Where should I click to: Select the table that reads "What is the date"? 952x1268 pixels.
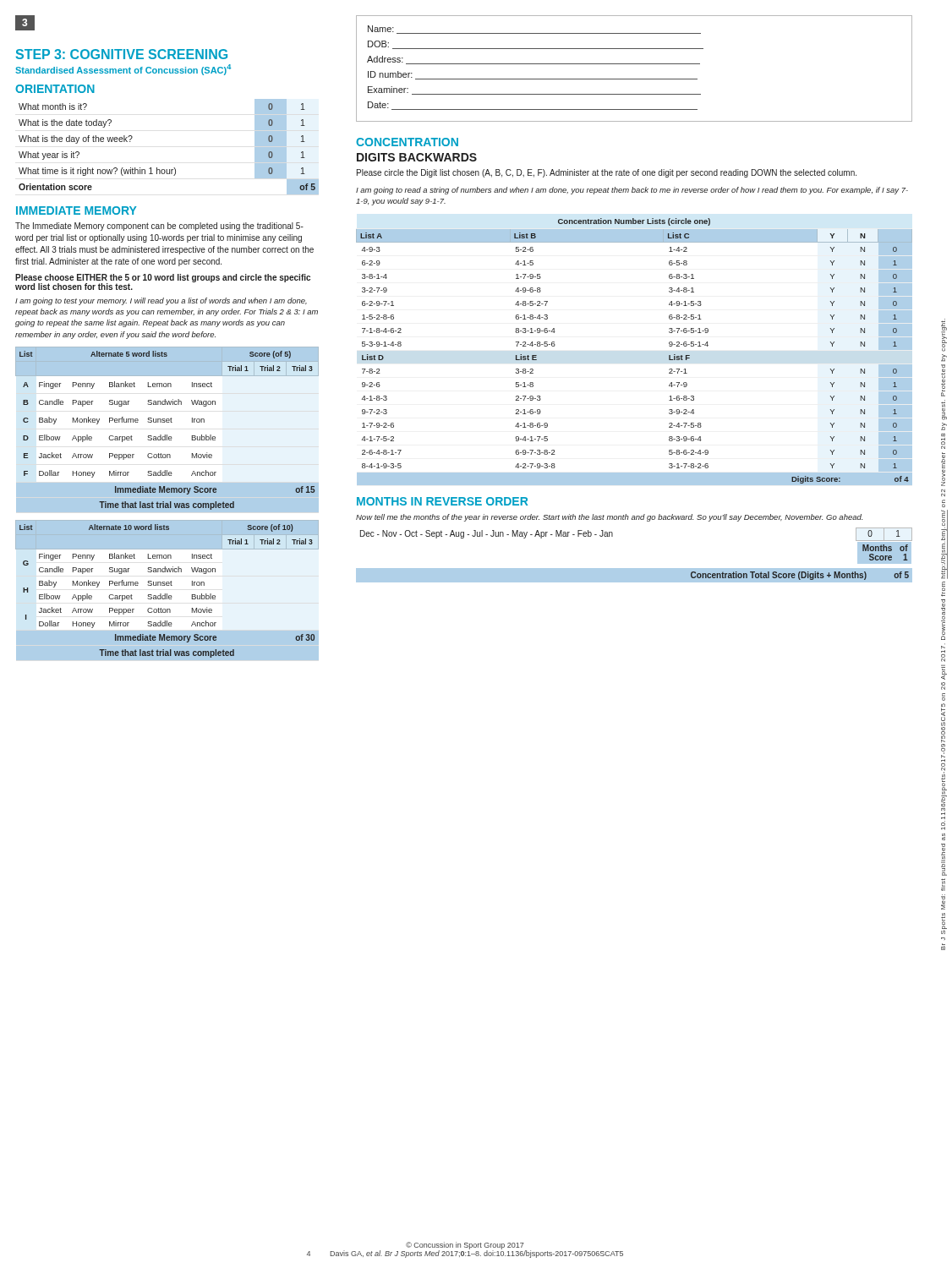click(x=167, y=147)
